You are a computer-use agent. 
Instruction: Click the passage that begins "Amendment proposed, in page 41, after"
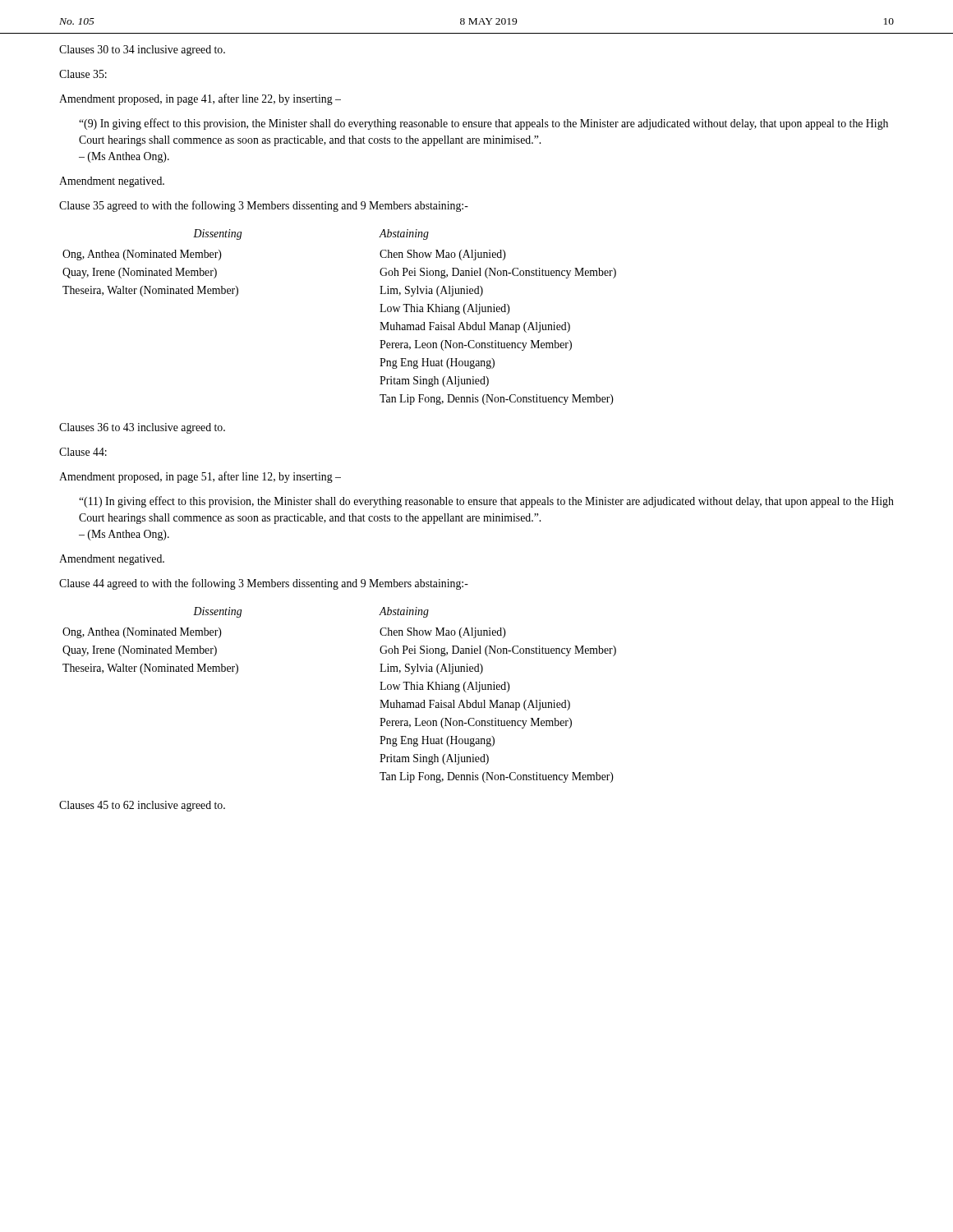pos(200,99)
